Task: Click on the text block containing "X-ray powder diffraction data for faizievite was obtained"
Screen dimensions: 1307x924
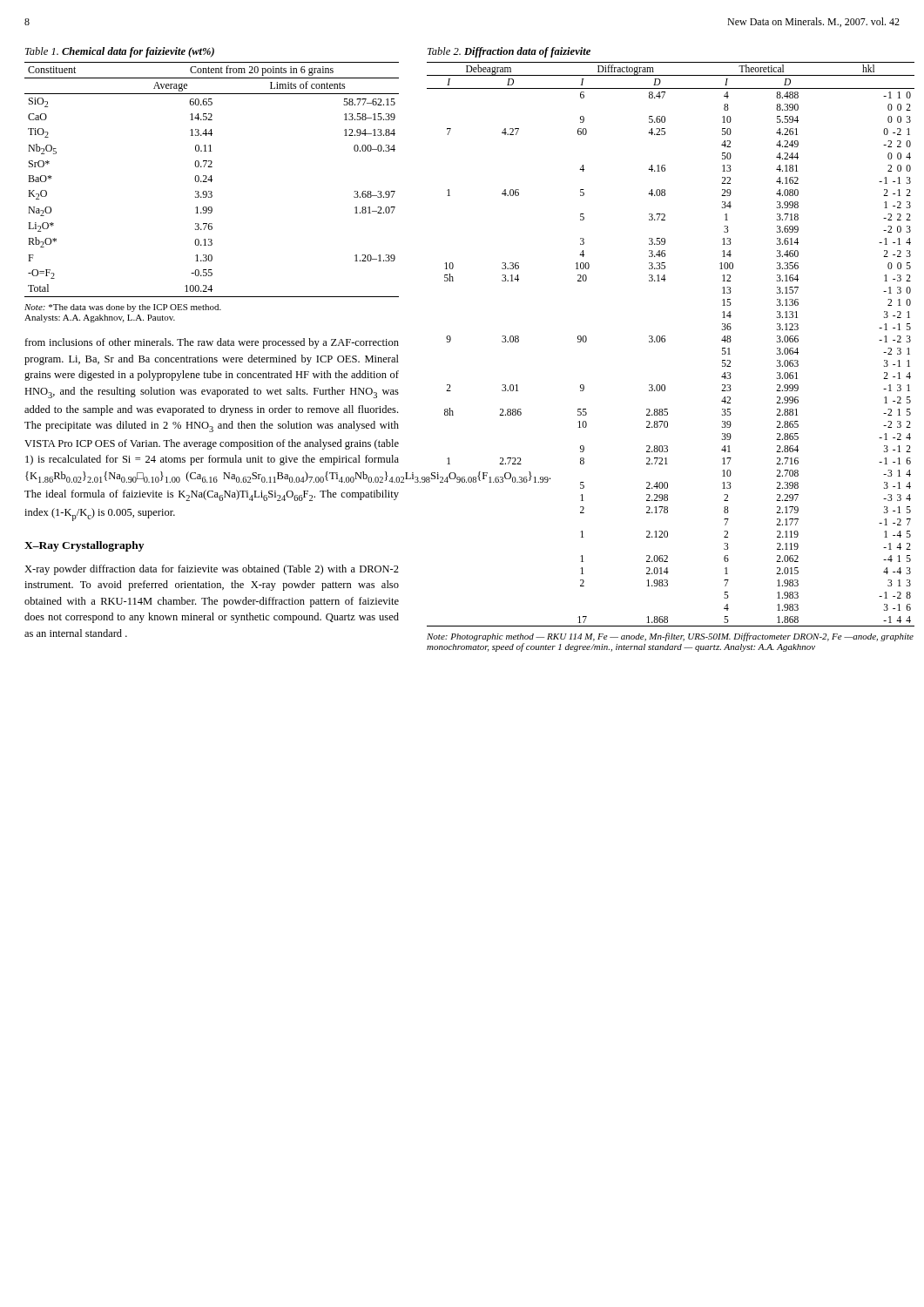Action: click(x=212, y=601)
